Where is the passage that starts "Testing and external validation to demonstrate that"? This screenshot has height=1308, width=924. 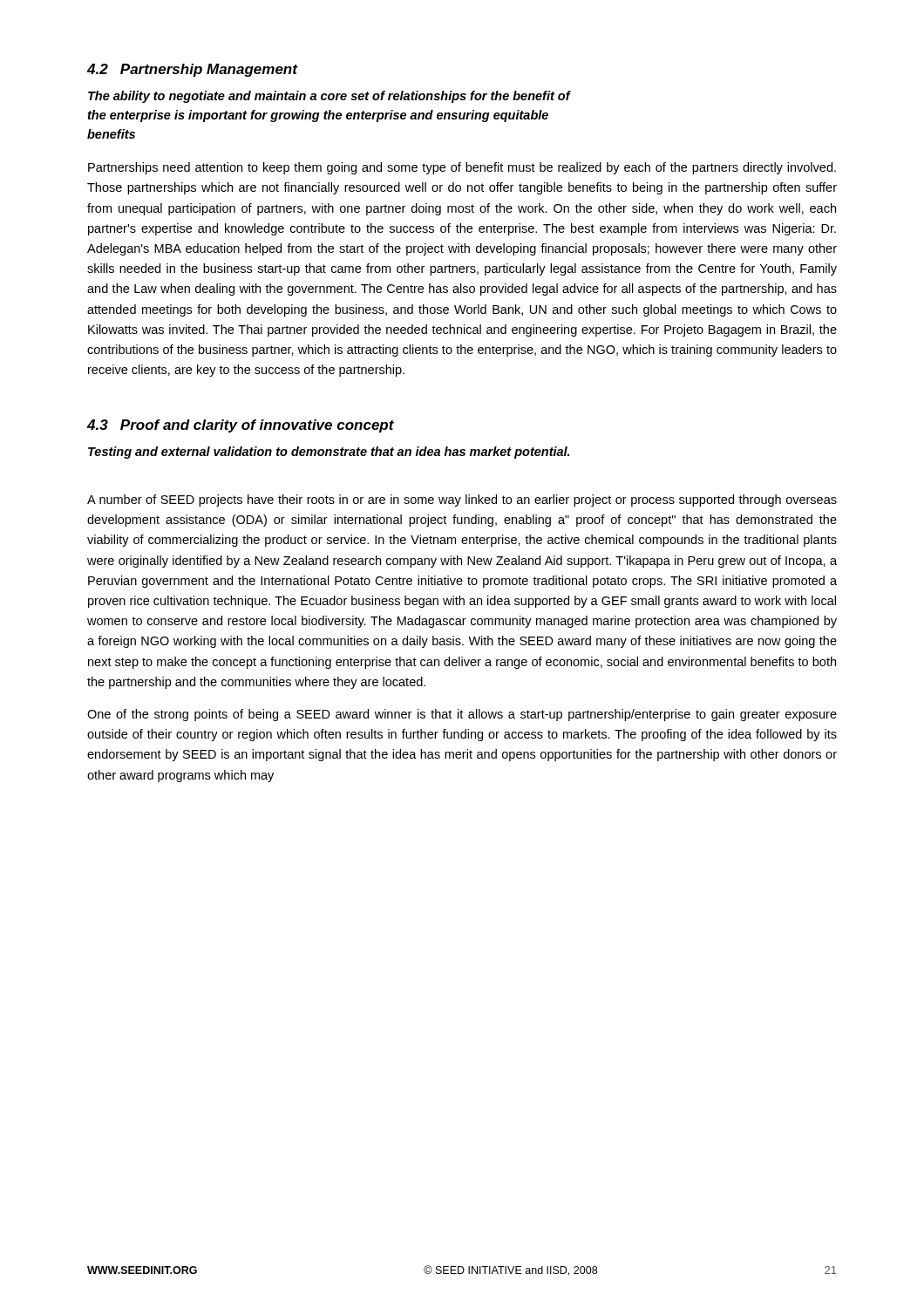(x=329, y=452)
